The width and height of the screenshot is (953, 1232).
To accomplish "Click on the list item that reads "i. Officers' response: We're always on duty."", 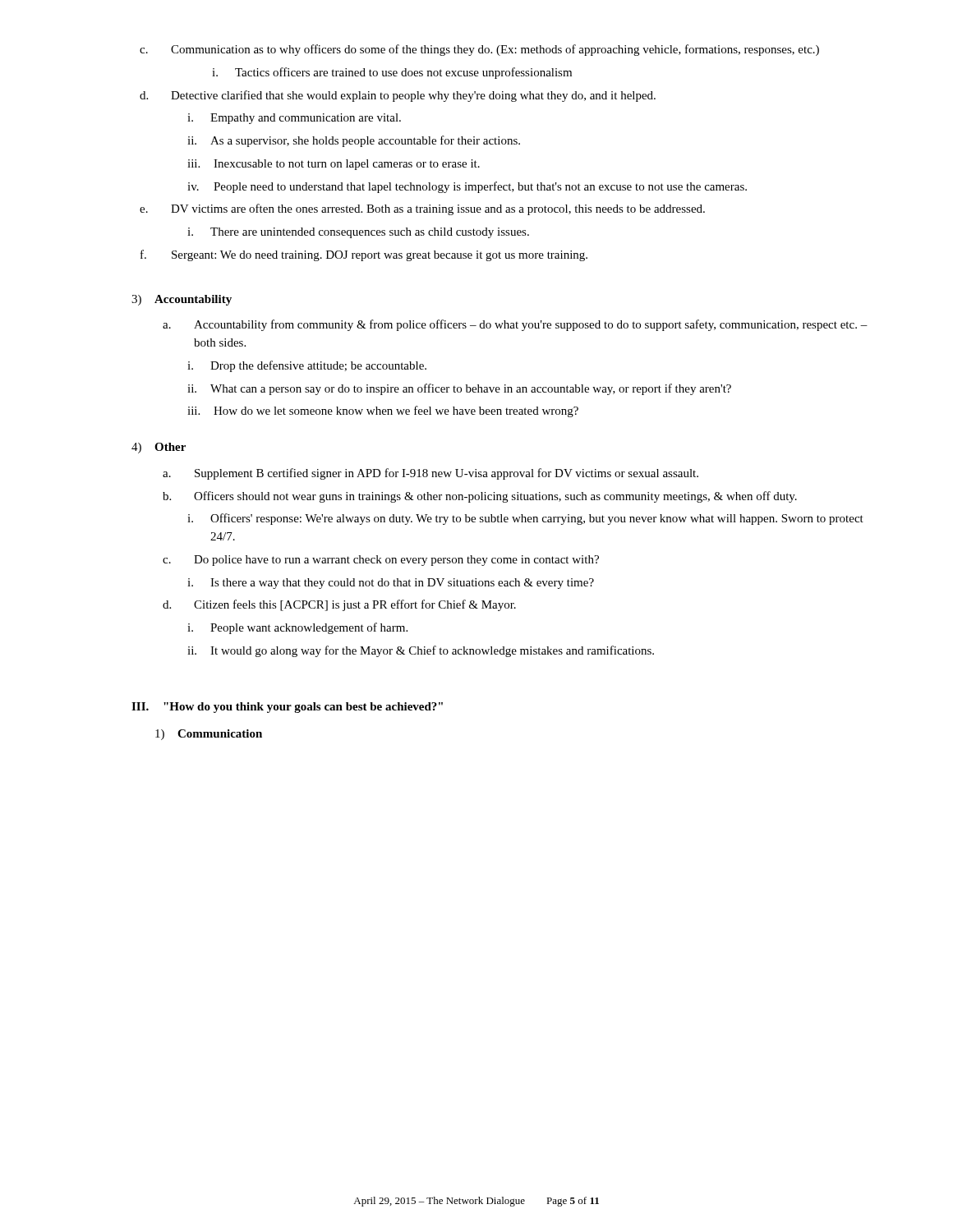I will point(529,528).
